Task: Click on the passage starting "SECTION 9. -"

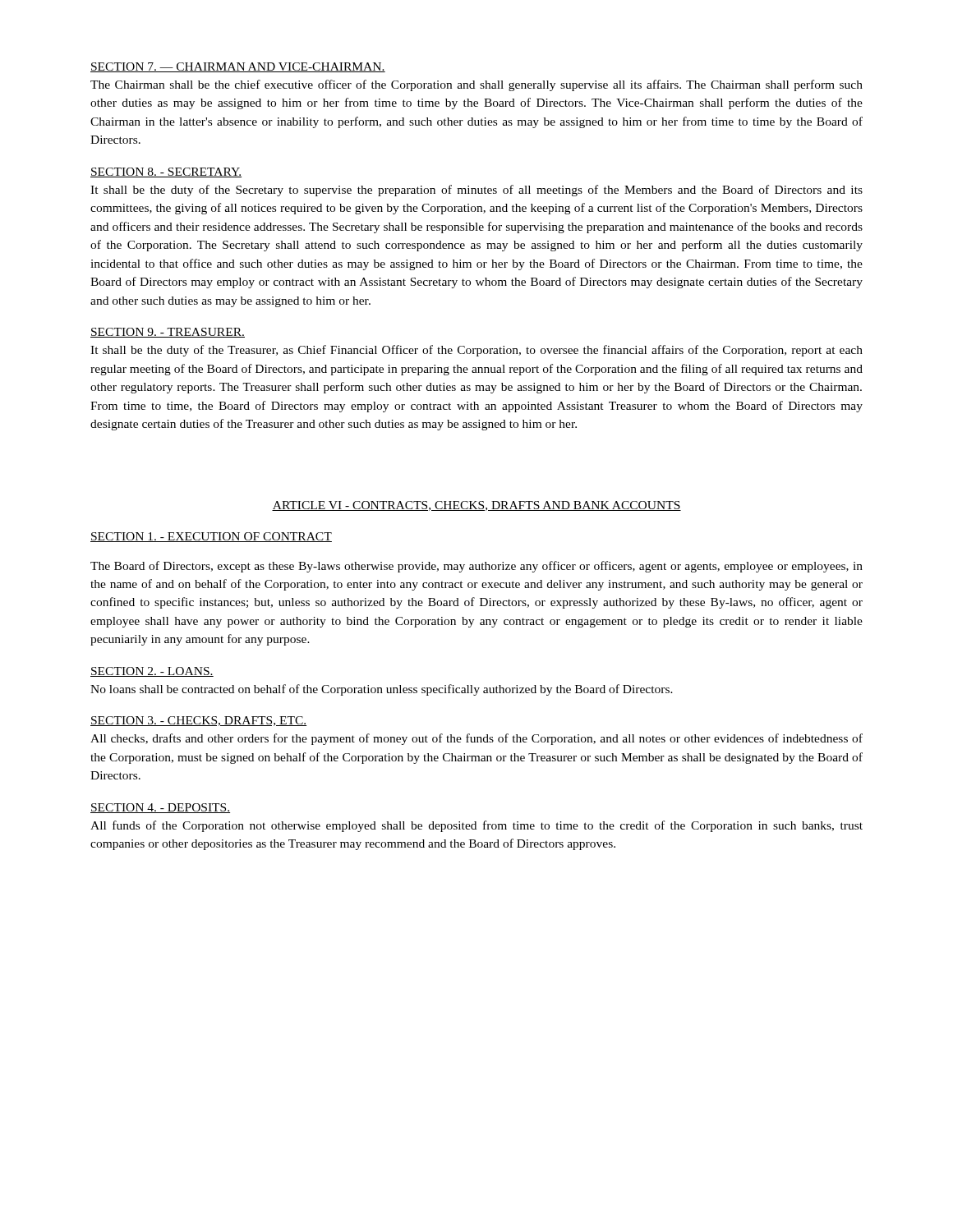Action: (x=168, y=332)
